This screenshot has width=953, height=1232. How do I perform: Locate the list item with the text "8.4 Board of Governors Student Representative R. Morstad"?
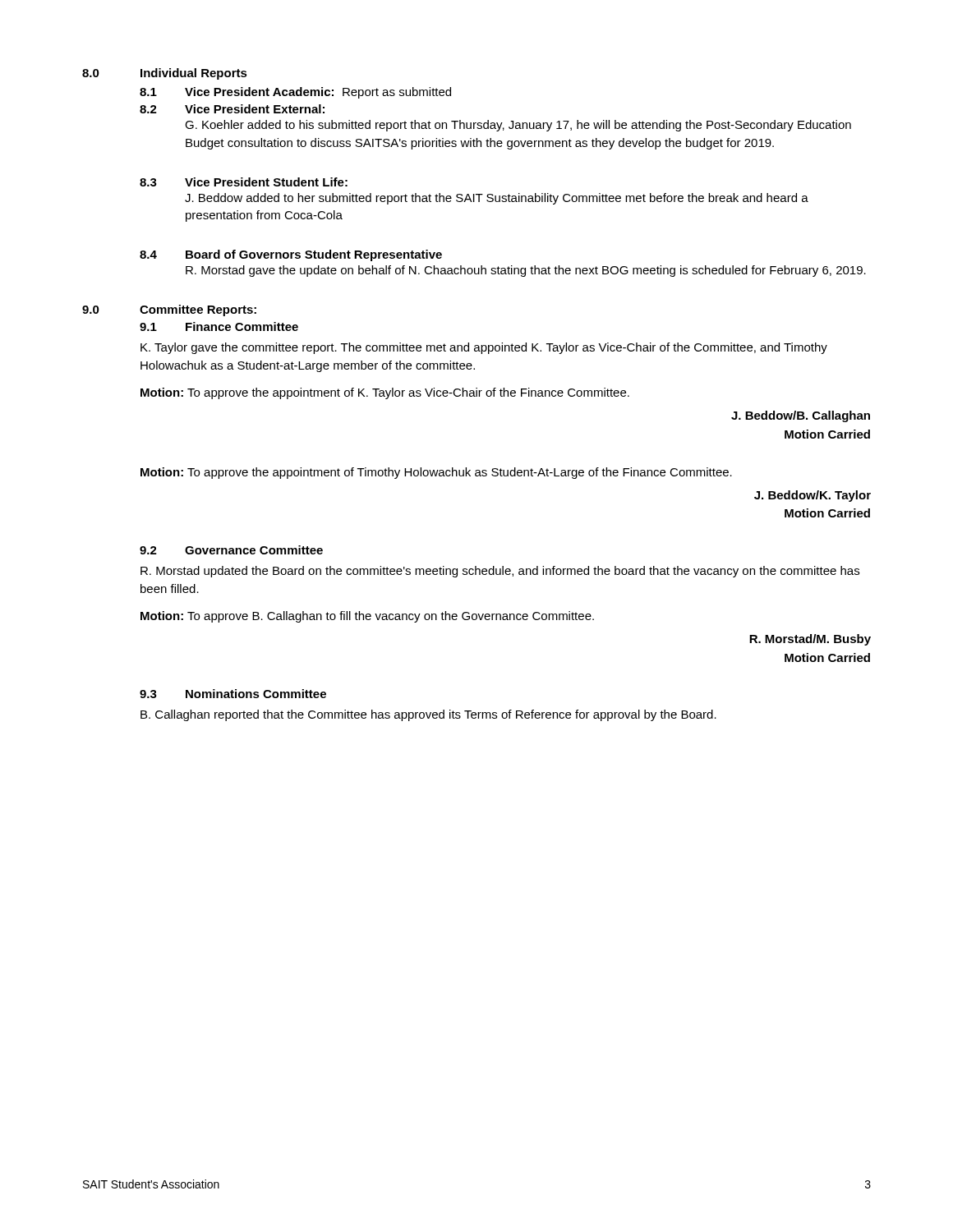tap(505, 263)
